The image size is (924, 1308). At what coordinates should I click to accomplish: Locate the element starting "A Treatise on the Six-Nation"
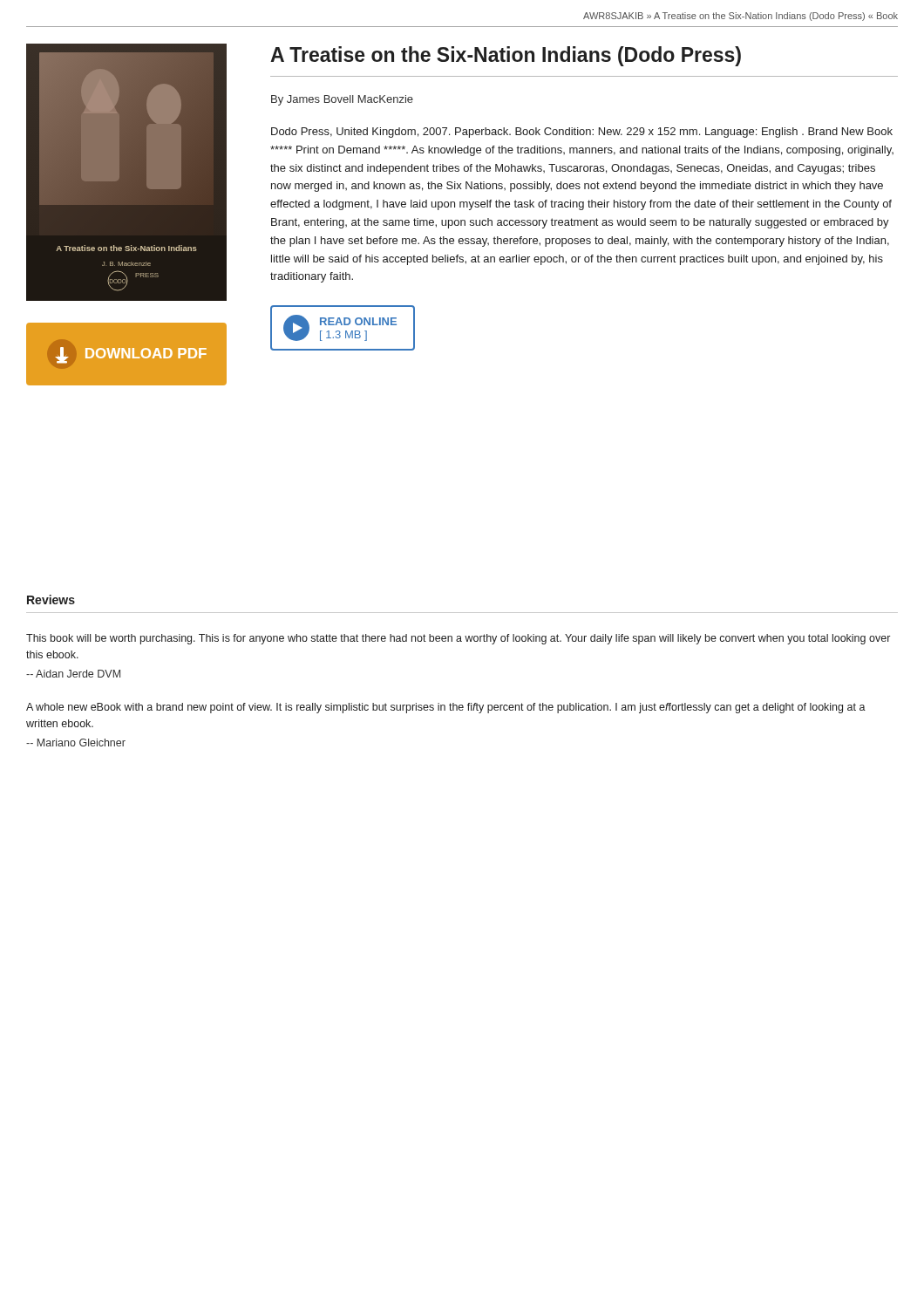tap(506, 55)
